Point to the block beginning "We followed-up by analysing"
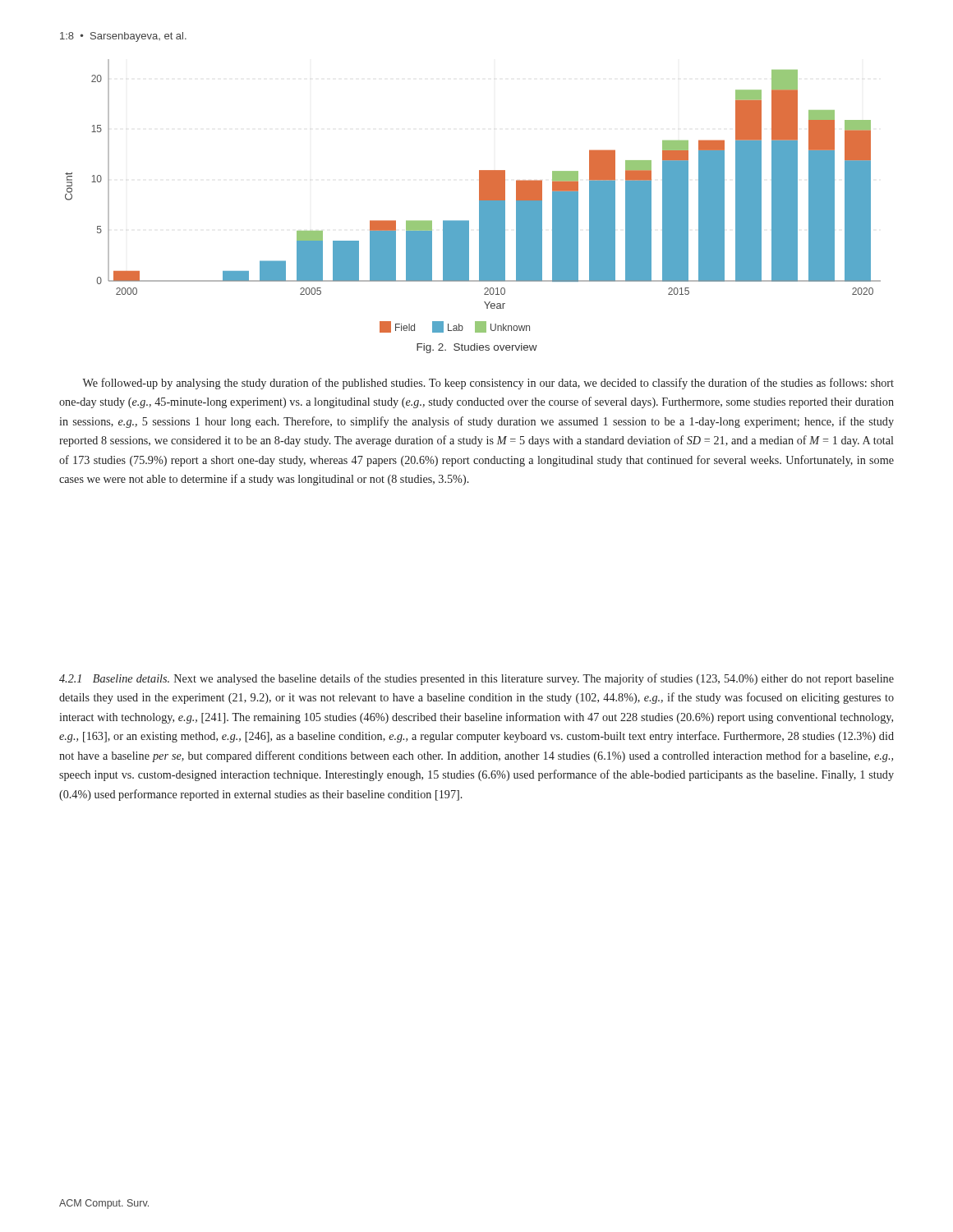 tap(476, 431)
